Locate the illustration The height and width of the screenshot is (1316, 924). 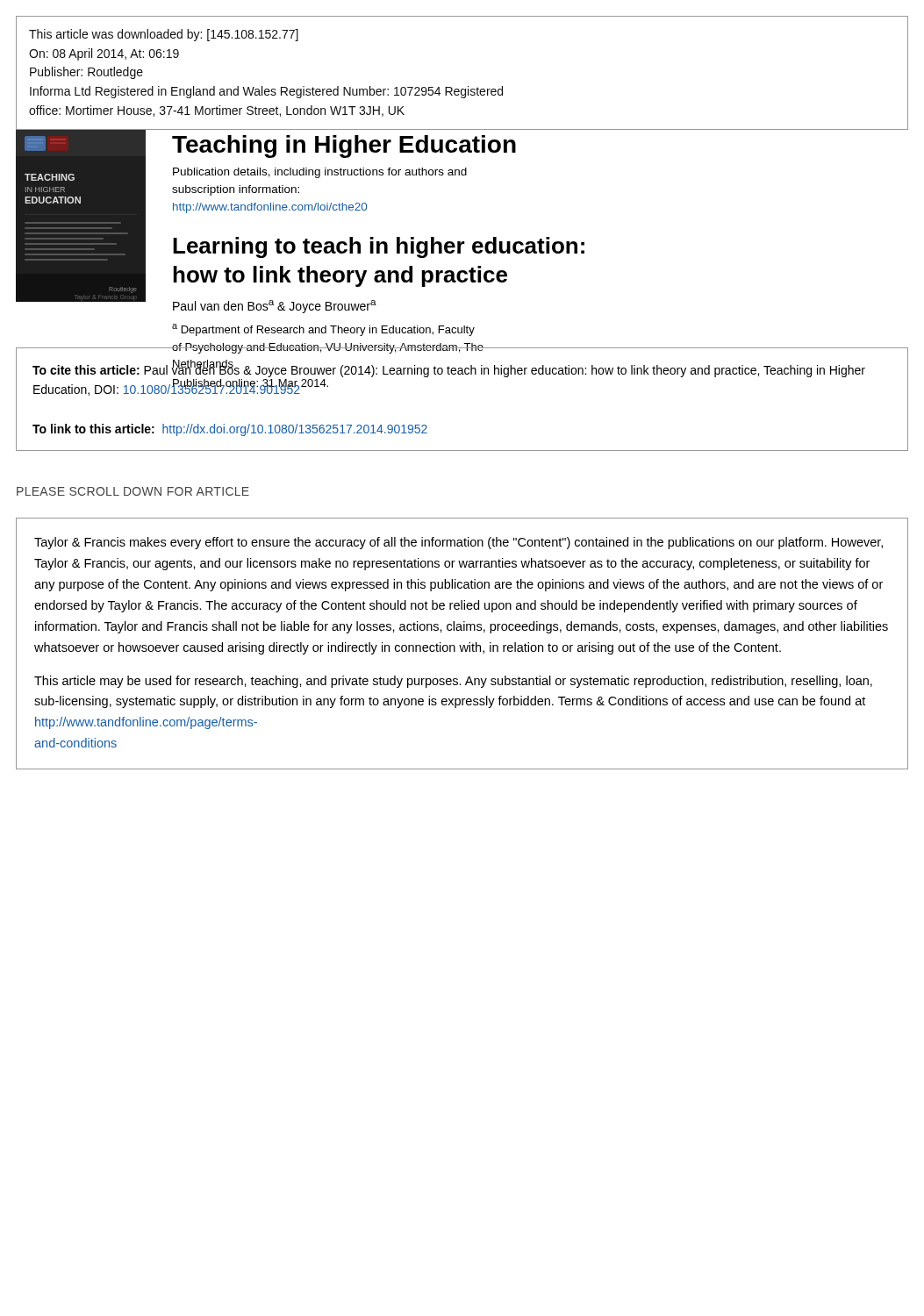(81, 216)
